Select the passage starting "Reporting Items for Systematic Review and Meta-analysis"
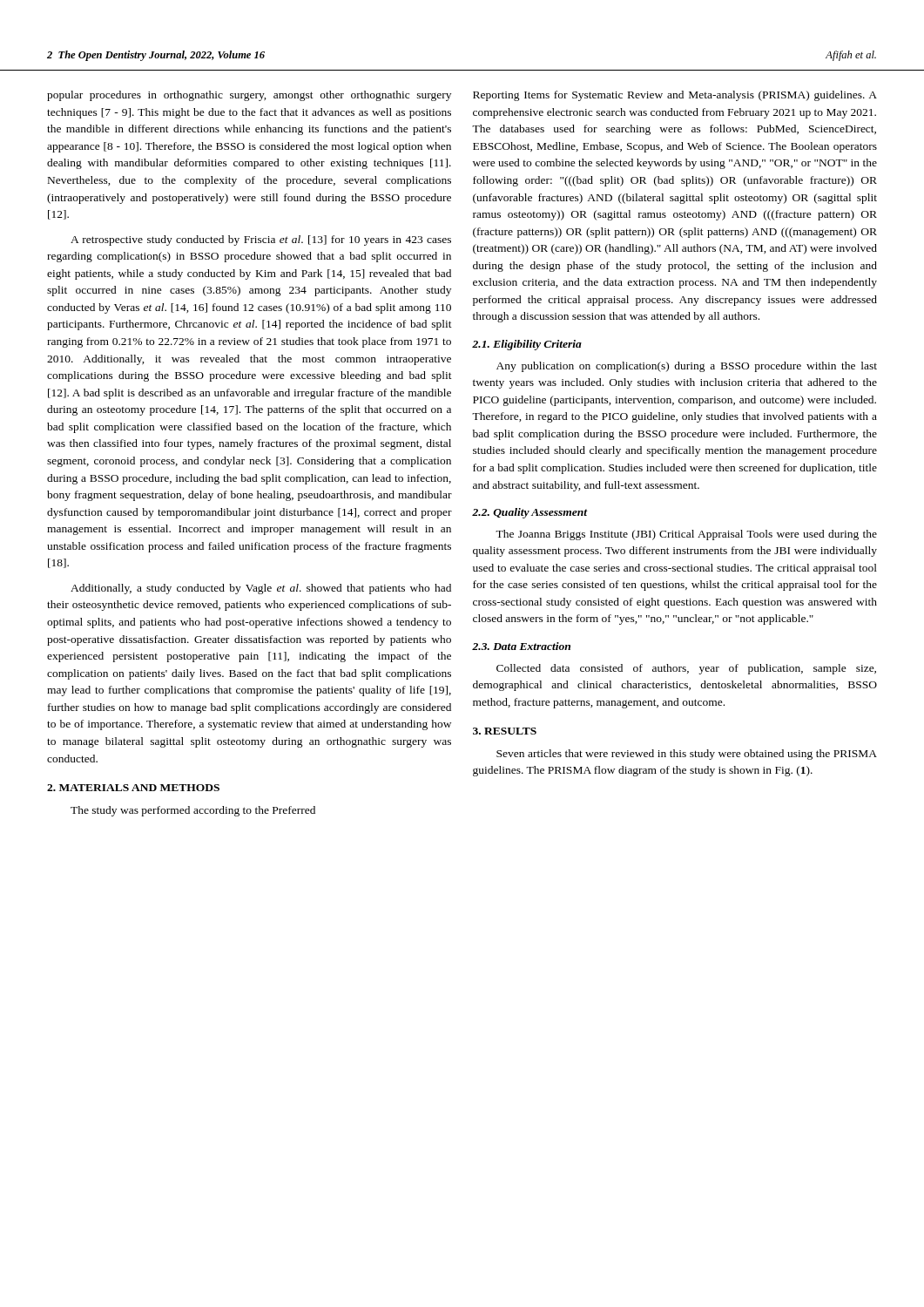The height and width of the screenshot is (1307, 924). pos(675,206)
